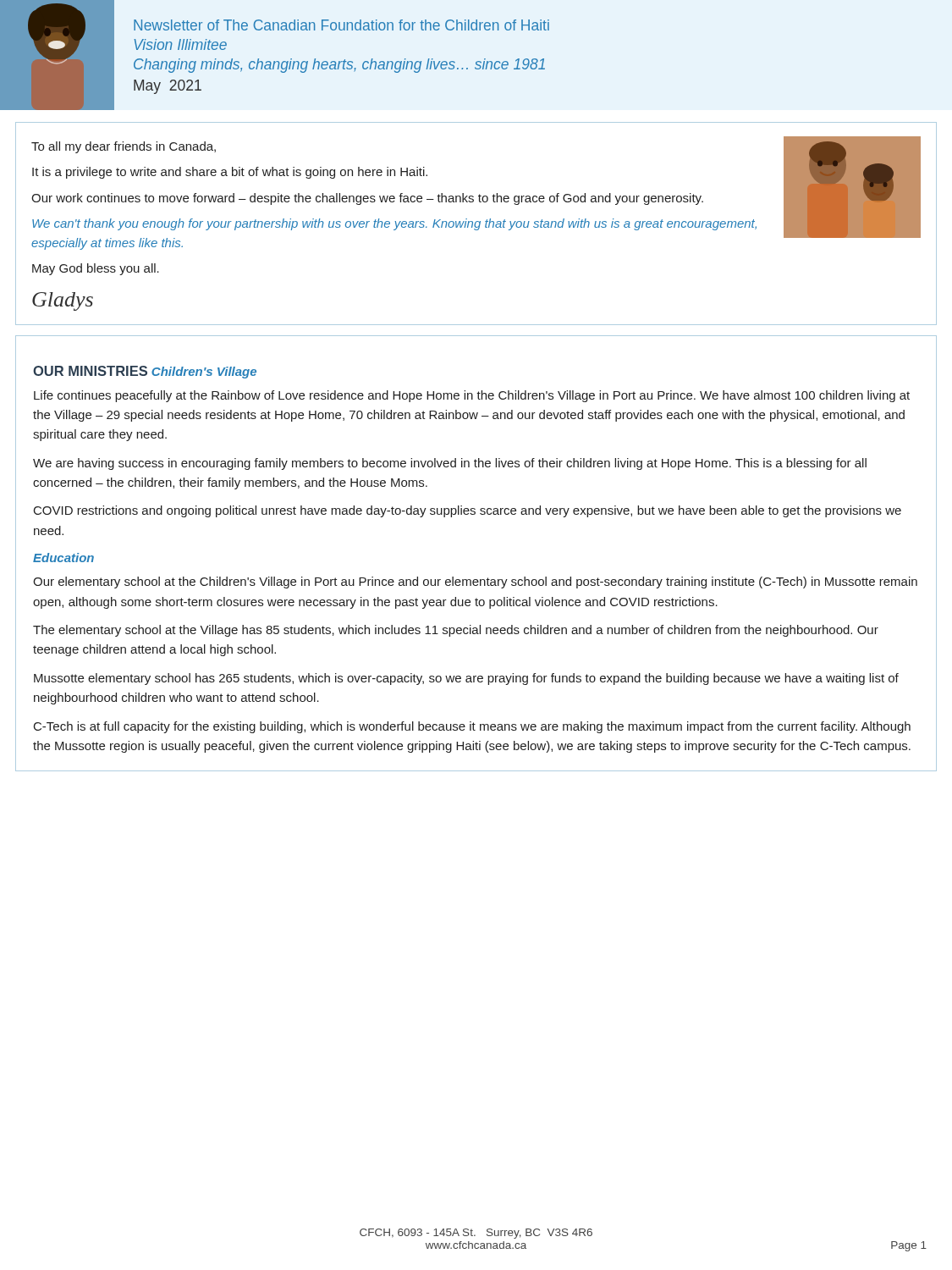Locate the section header that reads "OUR MINISTRIES"
Screen dimensions: 1270x952
point(90,370)
